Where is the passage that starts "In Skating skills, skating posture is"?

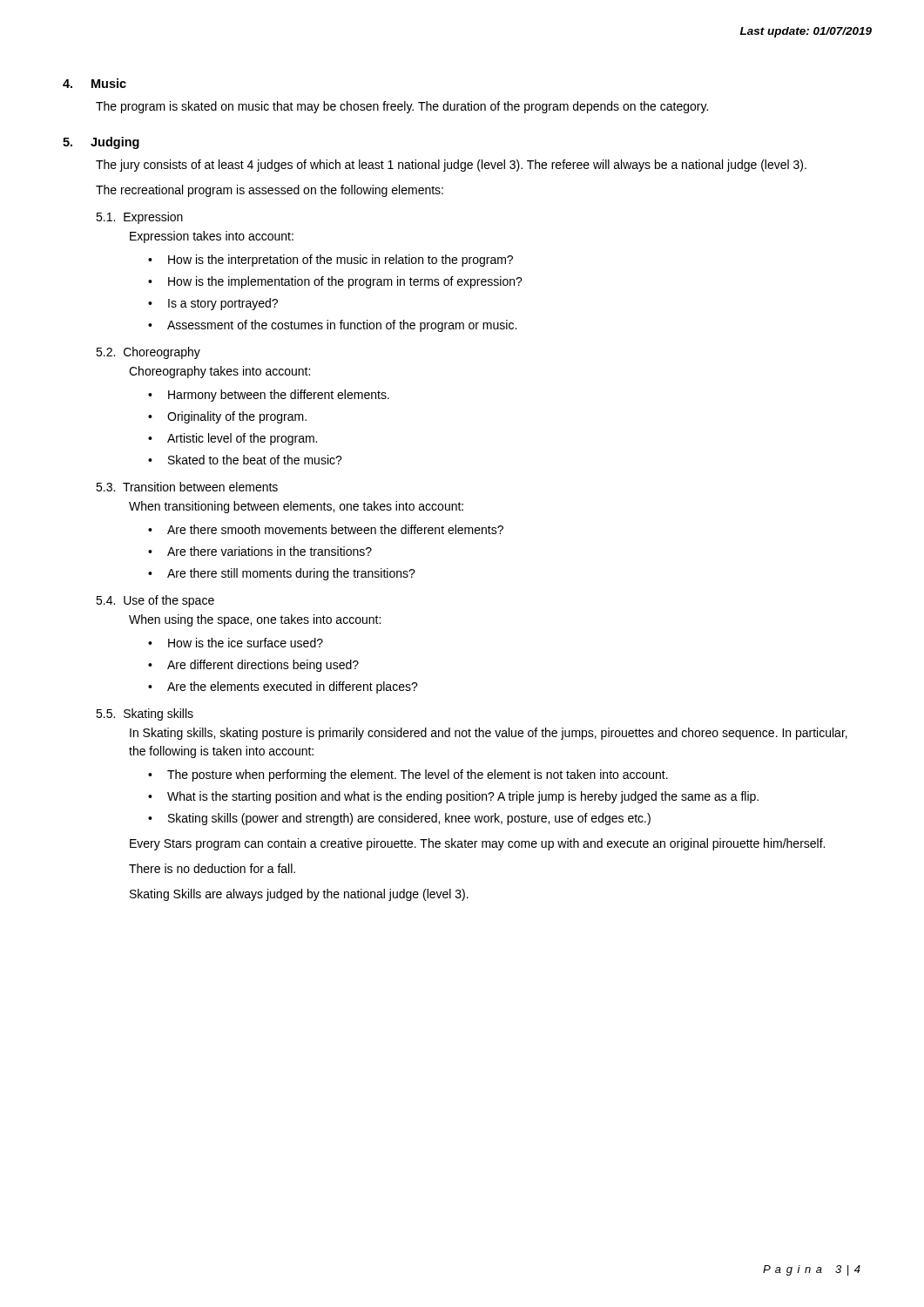point(488,742)
